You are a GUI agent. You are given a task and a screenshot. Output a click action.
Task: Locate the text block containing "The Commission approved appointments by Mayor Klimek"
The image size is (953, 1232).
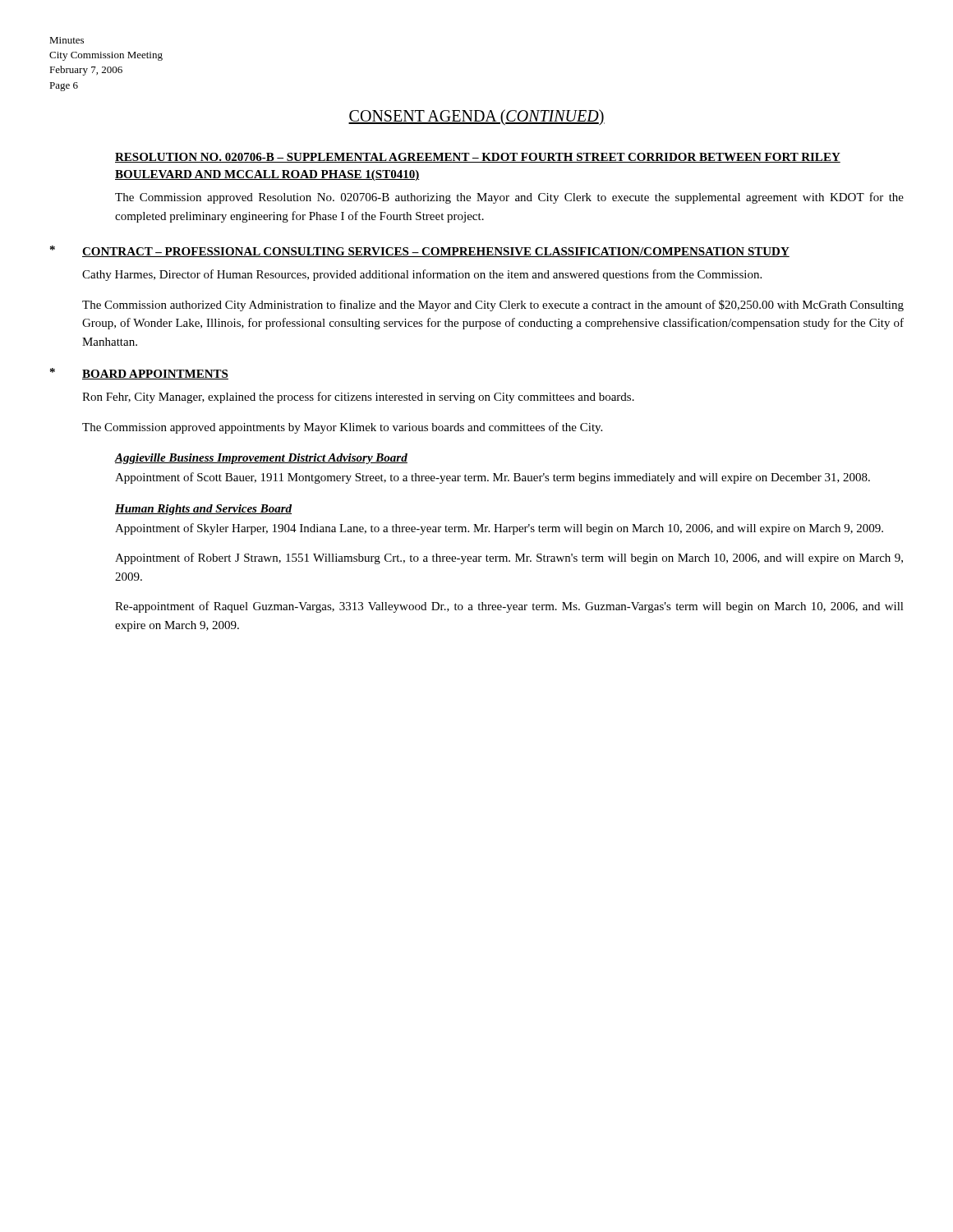tap(343, 427)
